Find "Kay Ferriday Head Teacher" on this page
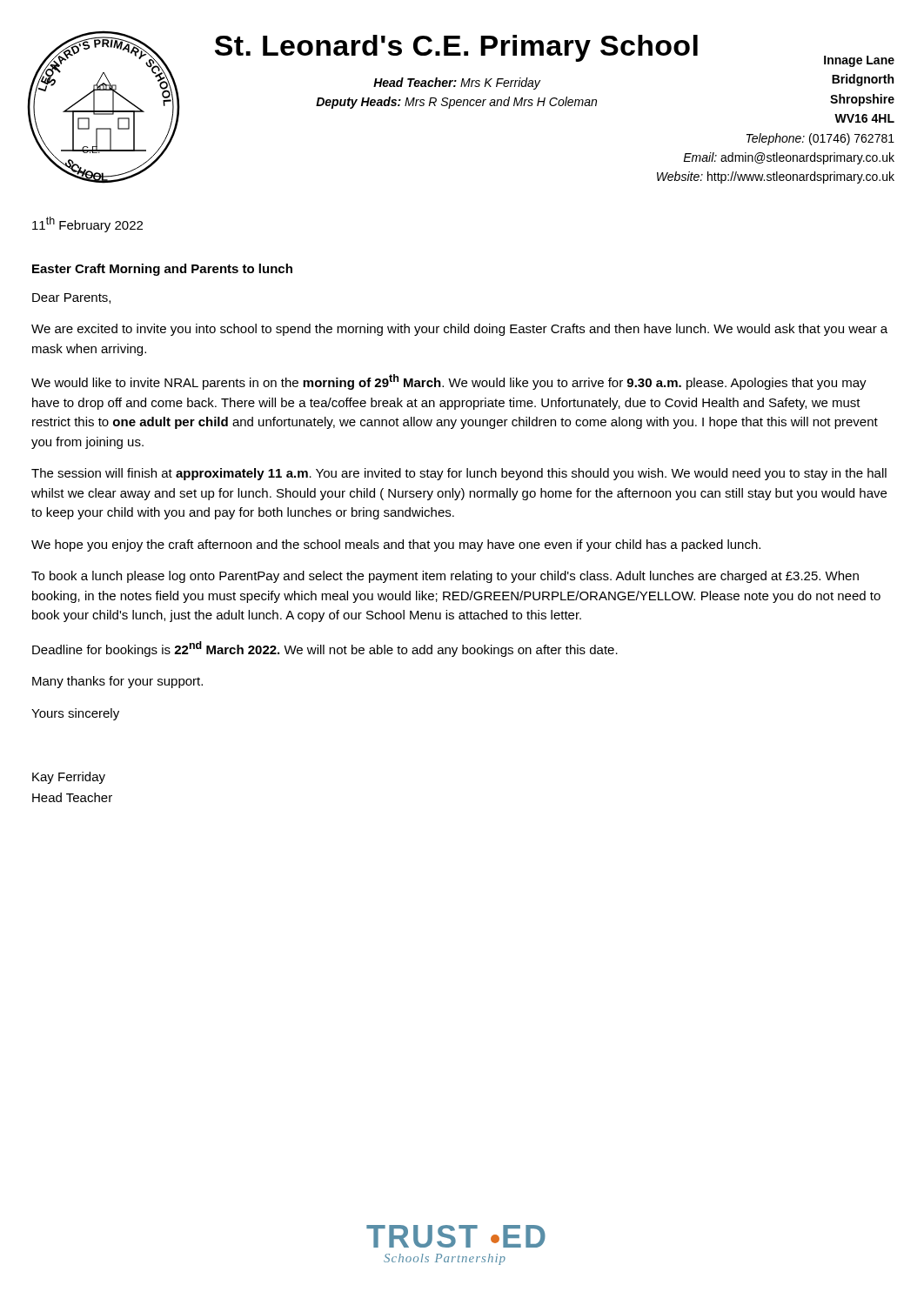Image resolution: width=924 pixels, height=1305 pixels. 72,787
